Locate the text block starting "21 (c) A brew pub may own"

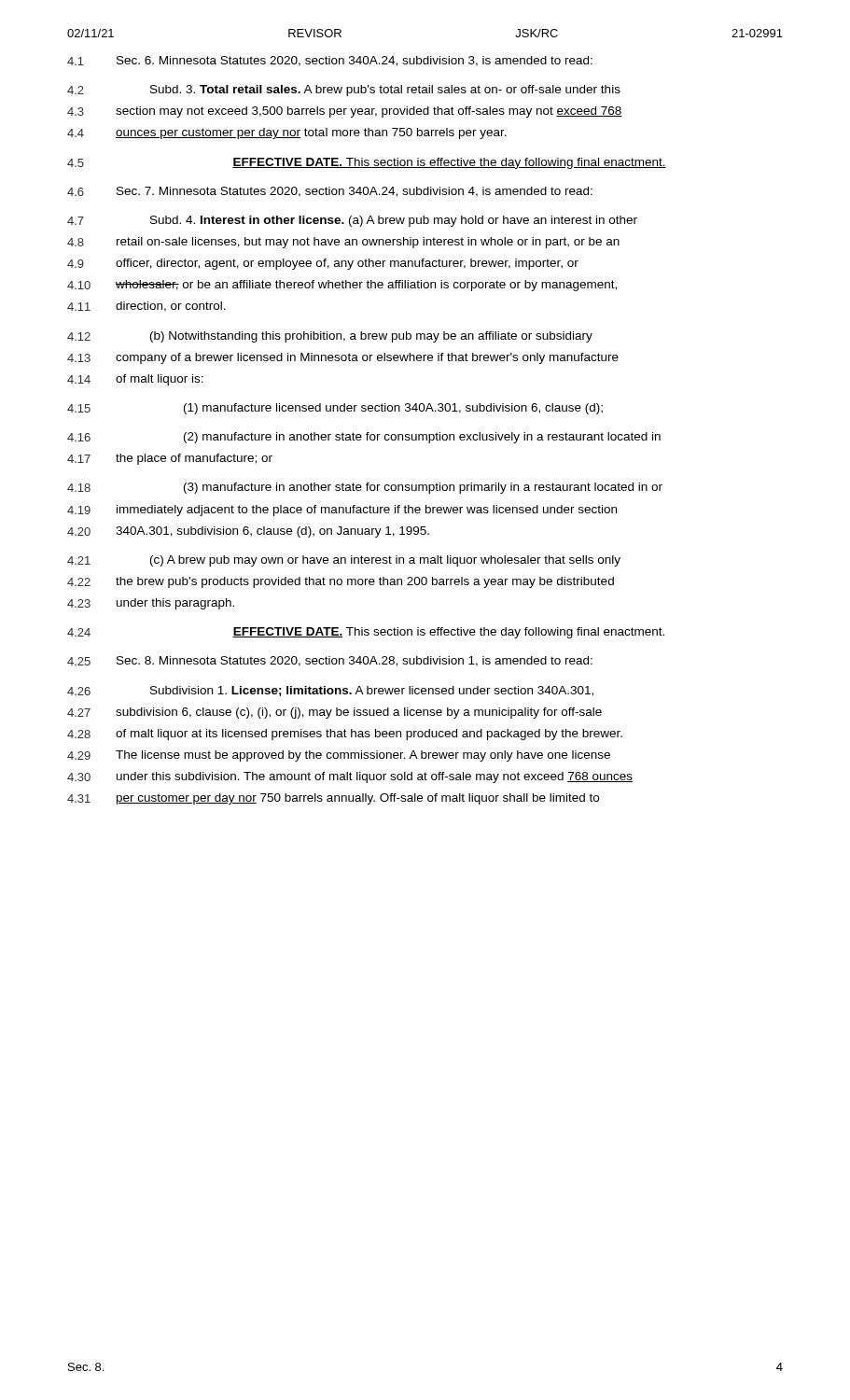pyautogui.click(x=425, y=560)
